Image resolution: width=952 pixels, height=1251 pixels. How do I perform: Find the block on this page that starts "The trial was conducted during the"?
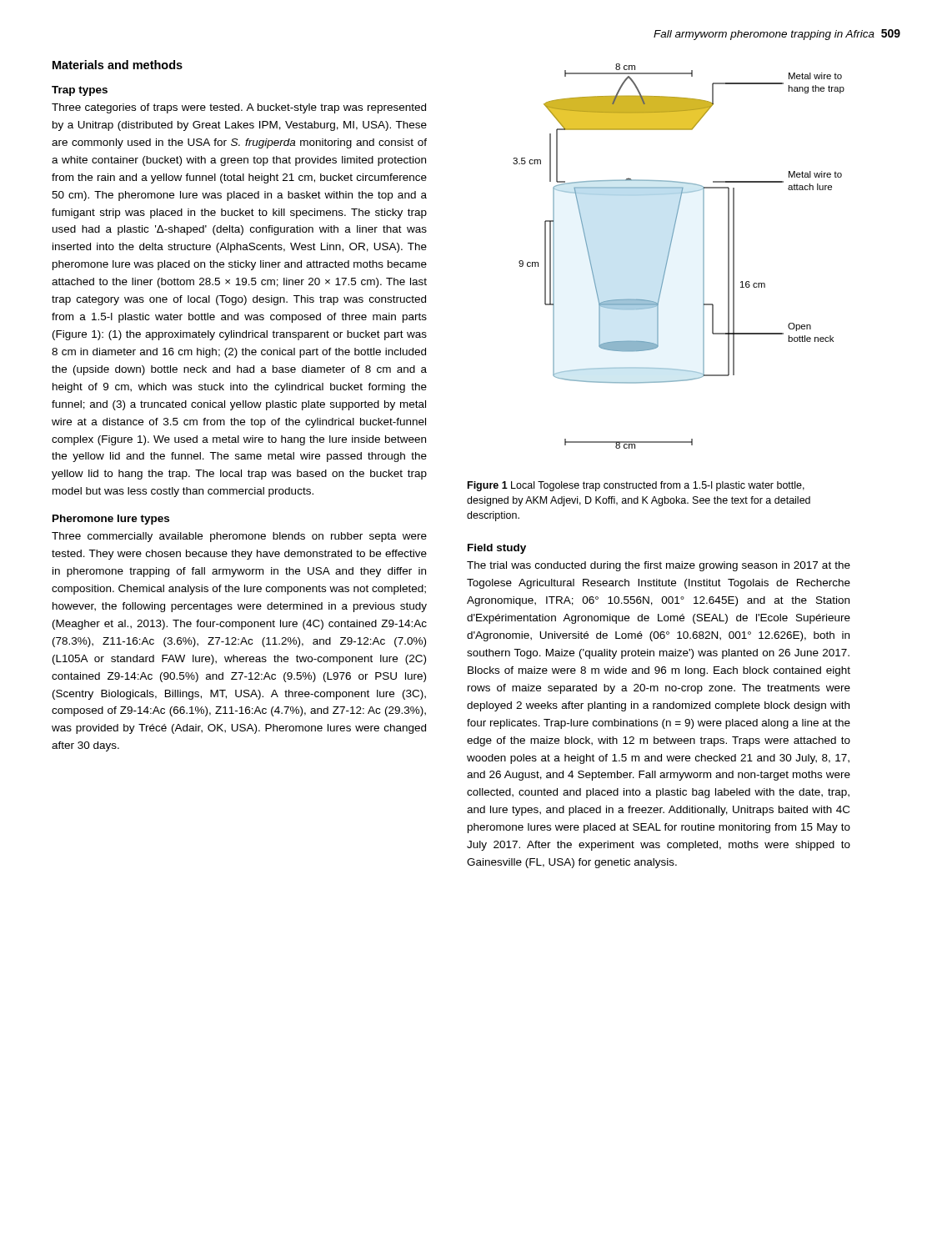659,714
